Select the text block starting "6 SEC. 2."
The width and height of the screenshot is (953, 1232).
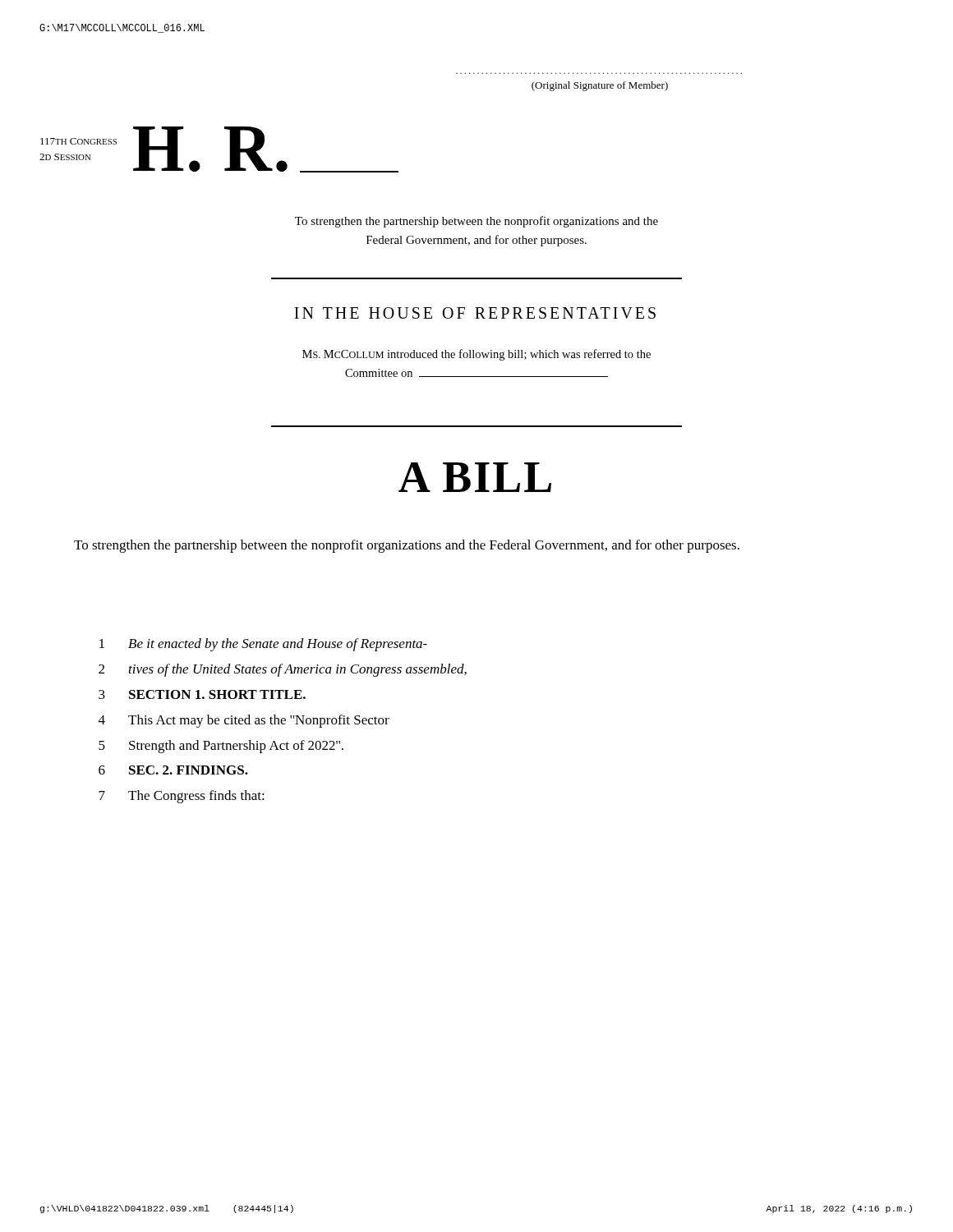[173, 770]
